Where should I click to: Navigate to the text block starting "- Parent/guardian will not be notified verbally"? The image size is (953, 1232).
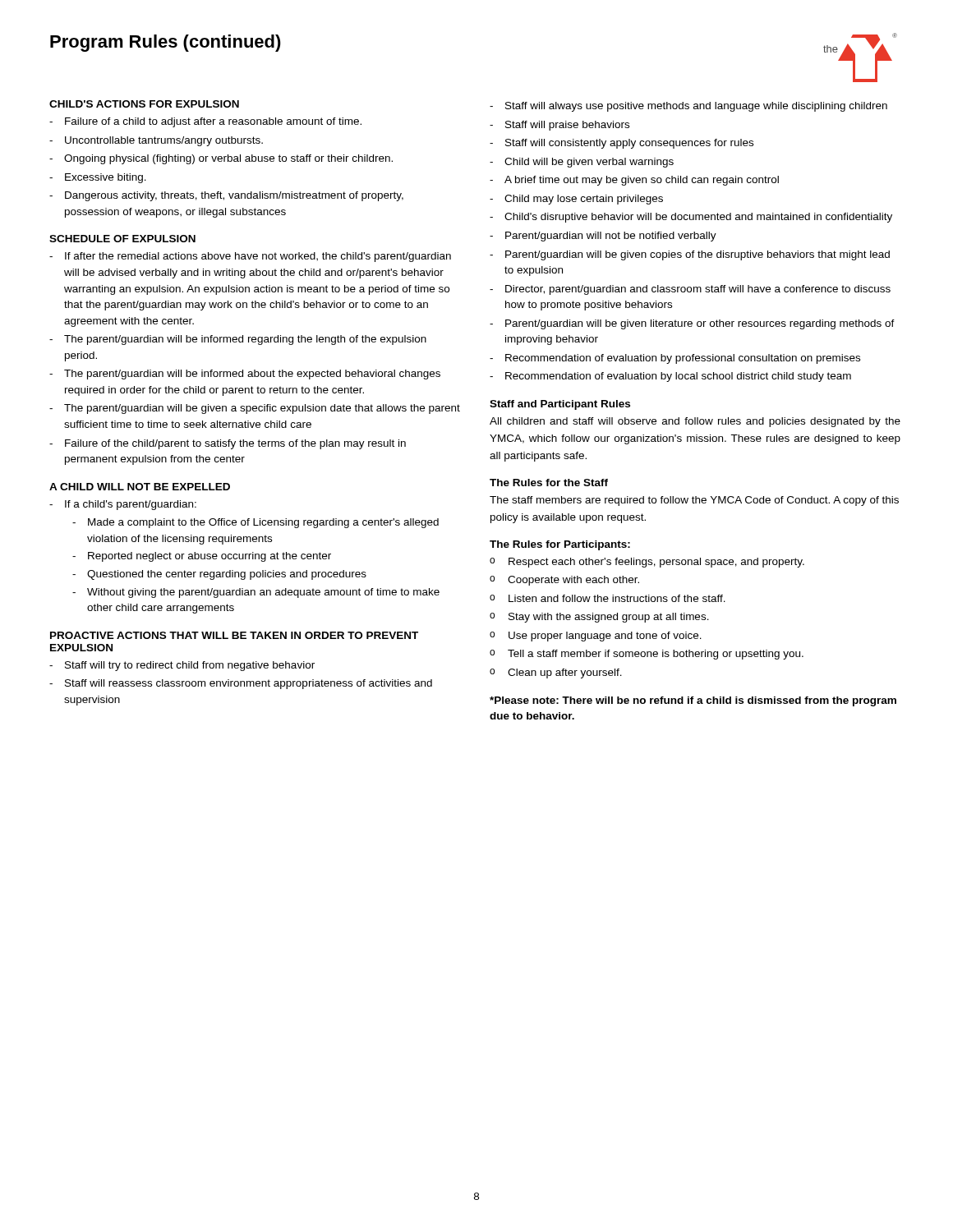(695, 235)
